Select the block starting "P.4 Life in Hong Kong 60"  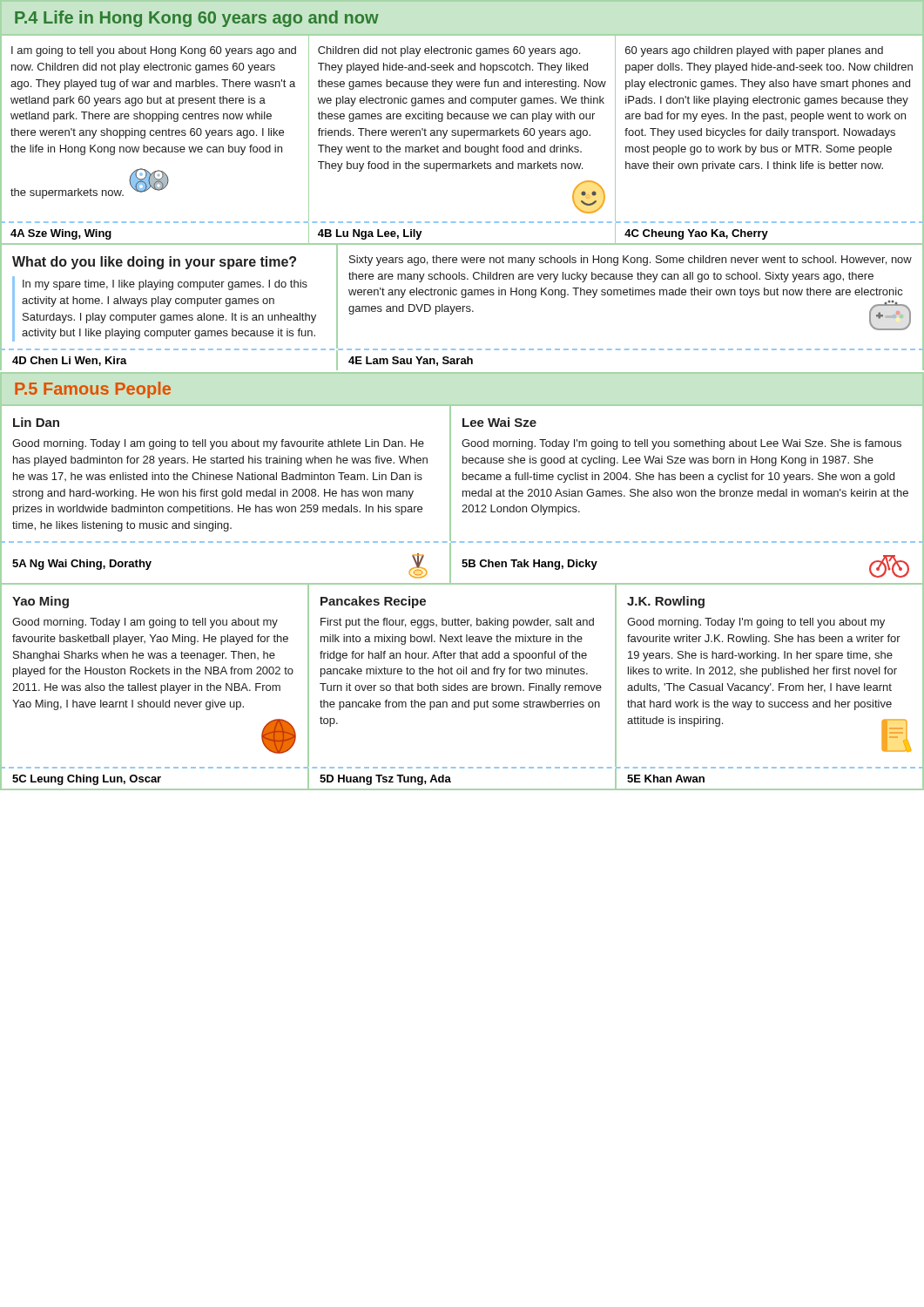pyautogui.click(x=196, y=17)
